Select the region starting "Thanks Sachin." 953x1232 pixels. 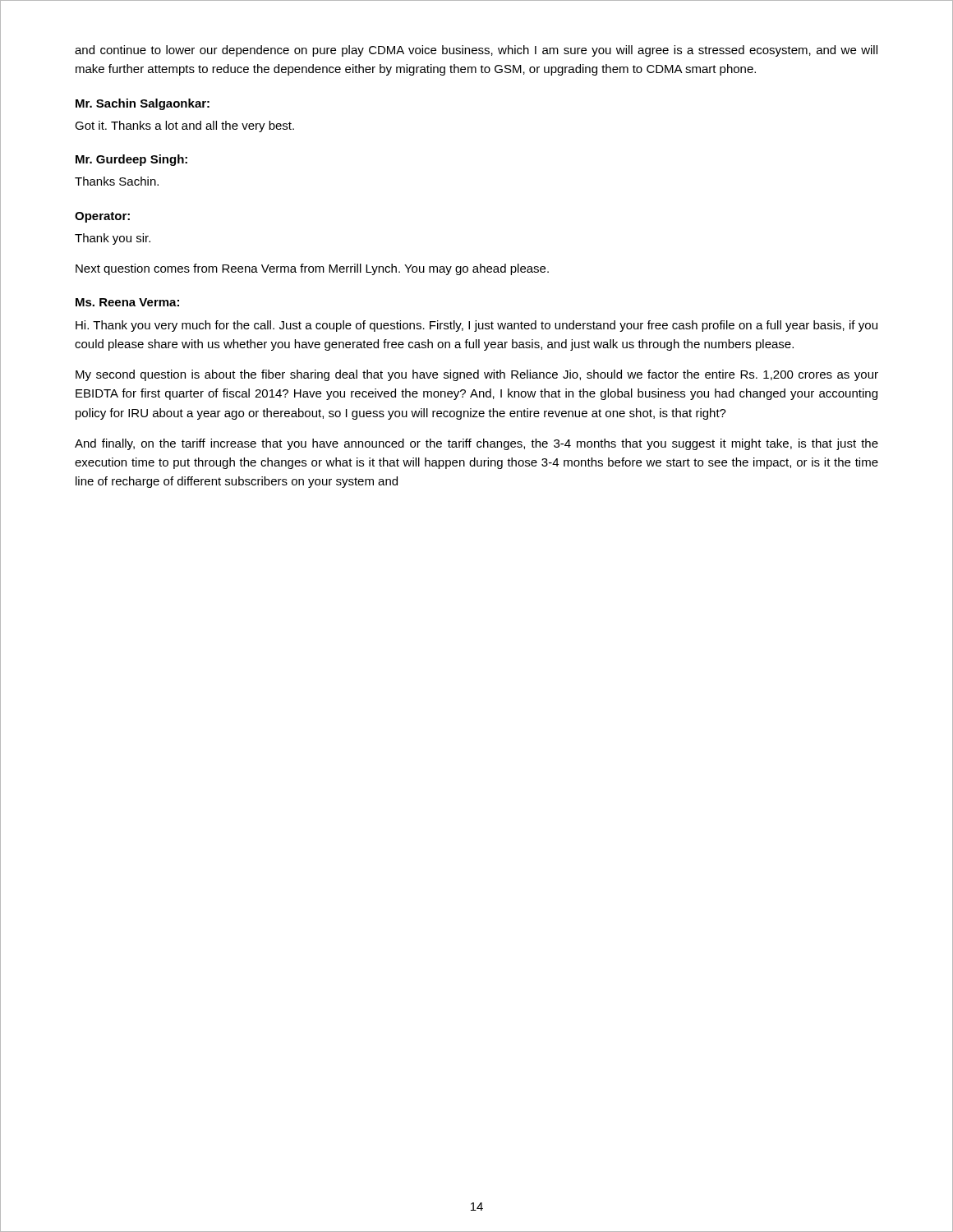tap(117, 181)
